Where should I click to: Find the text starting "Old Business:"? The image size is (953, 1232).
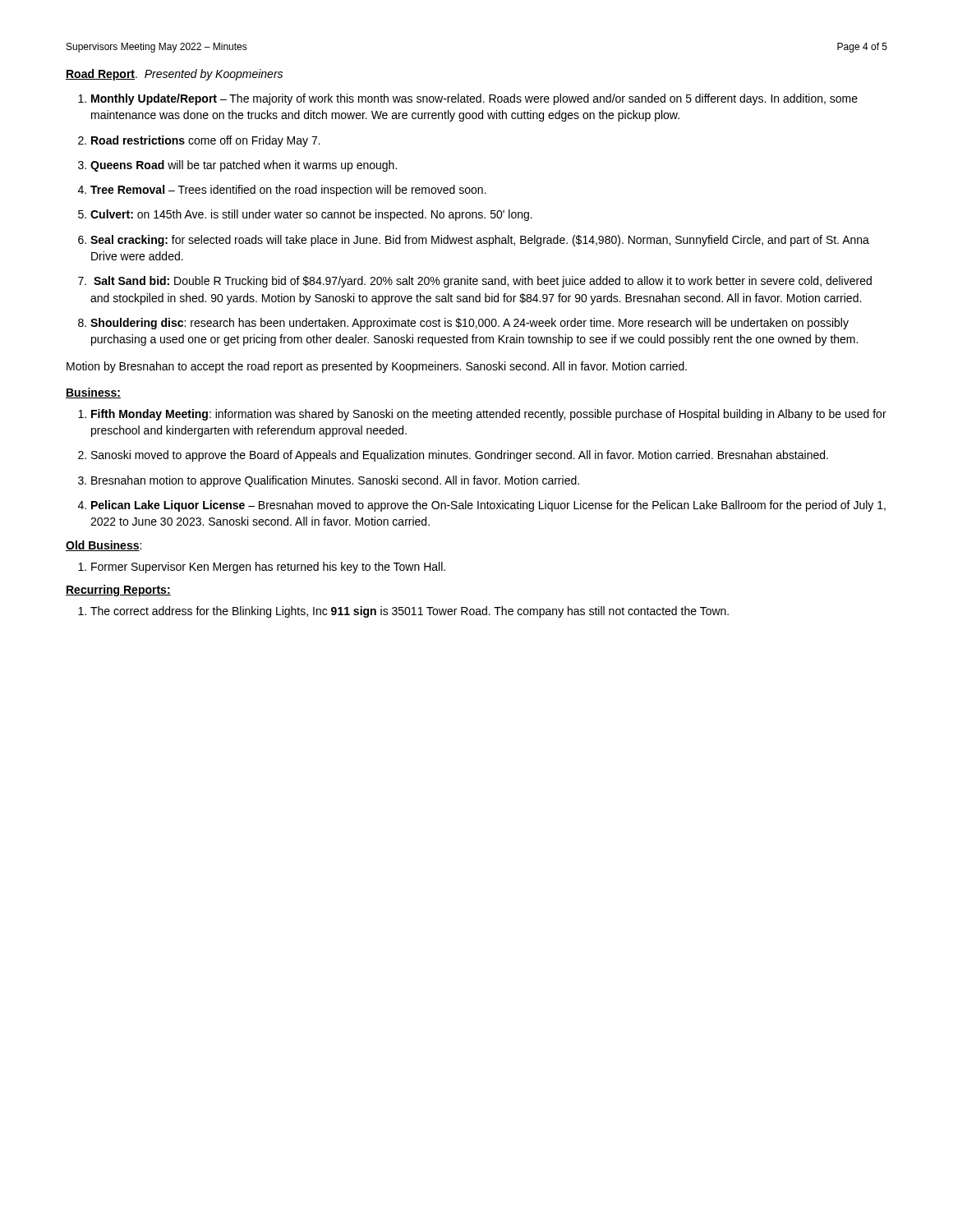[x=104, y=545]
